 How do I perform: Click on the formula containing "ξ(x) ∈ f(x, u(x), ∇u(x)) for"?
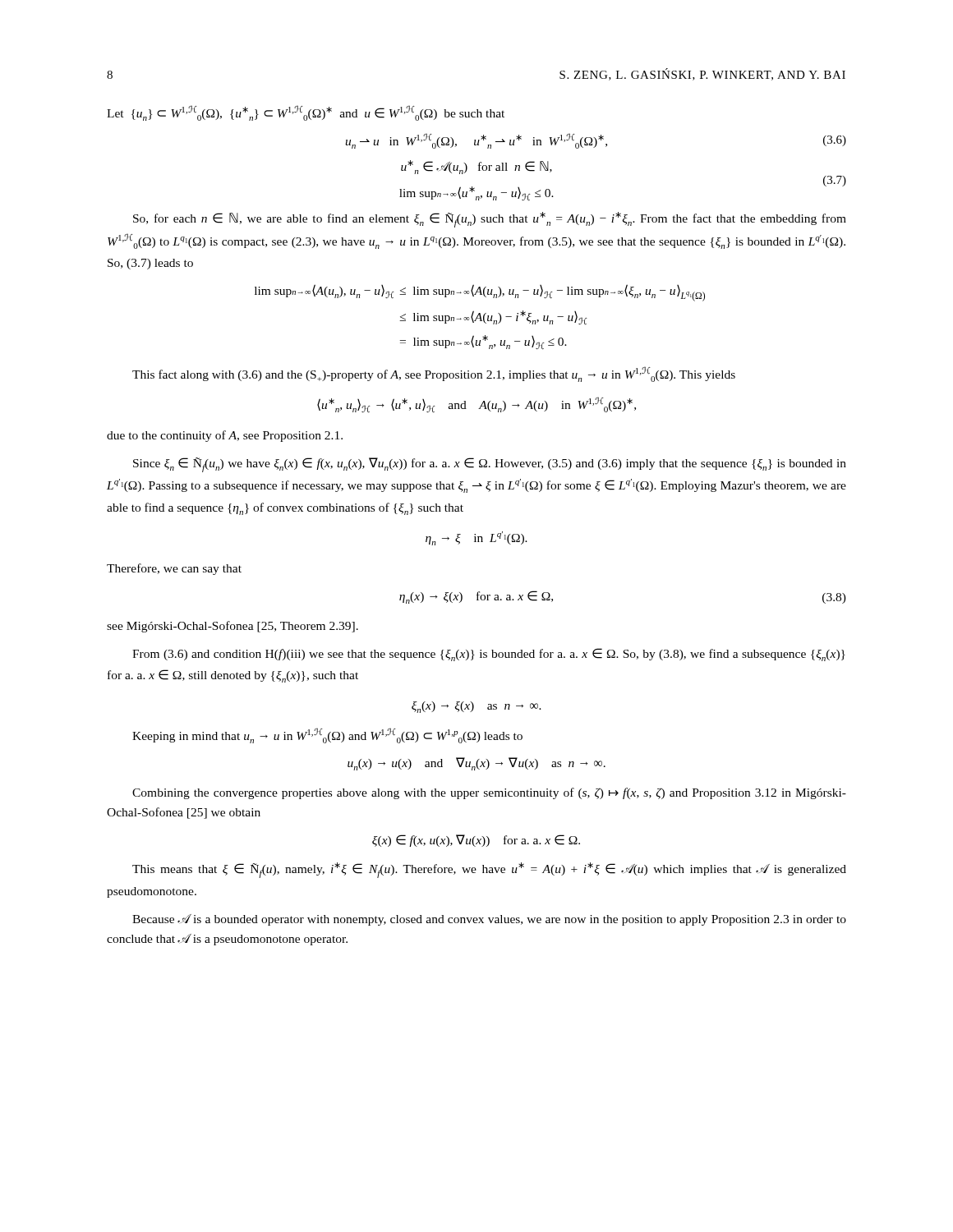(x=476, y=840)
